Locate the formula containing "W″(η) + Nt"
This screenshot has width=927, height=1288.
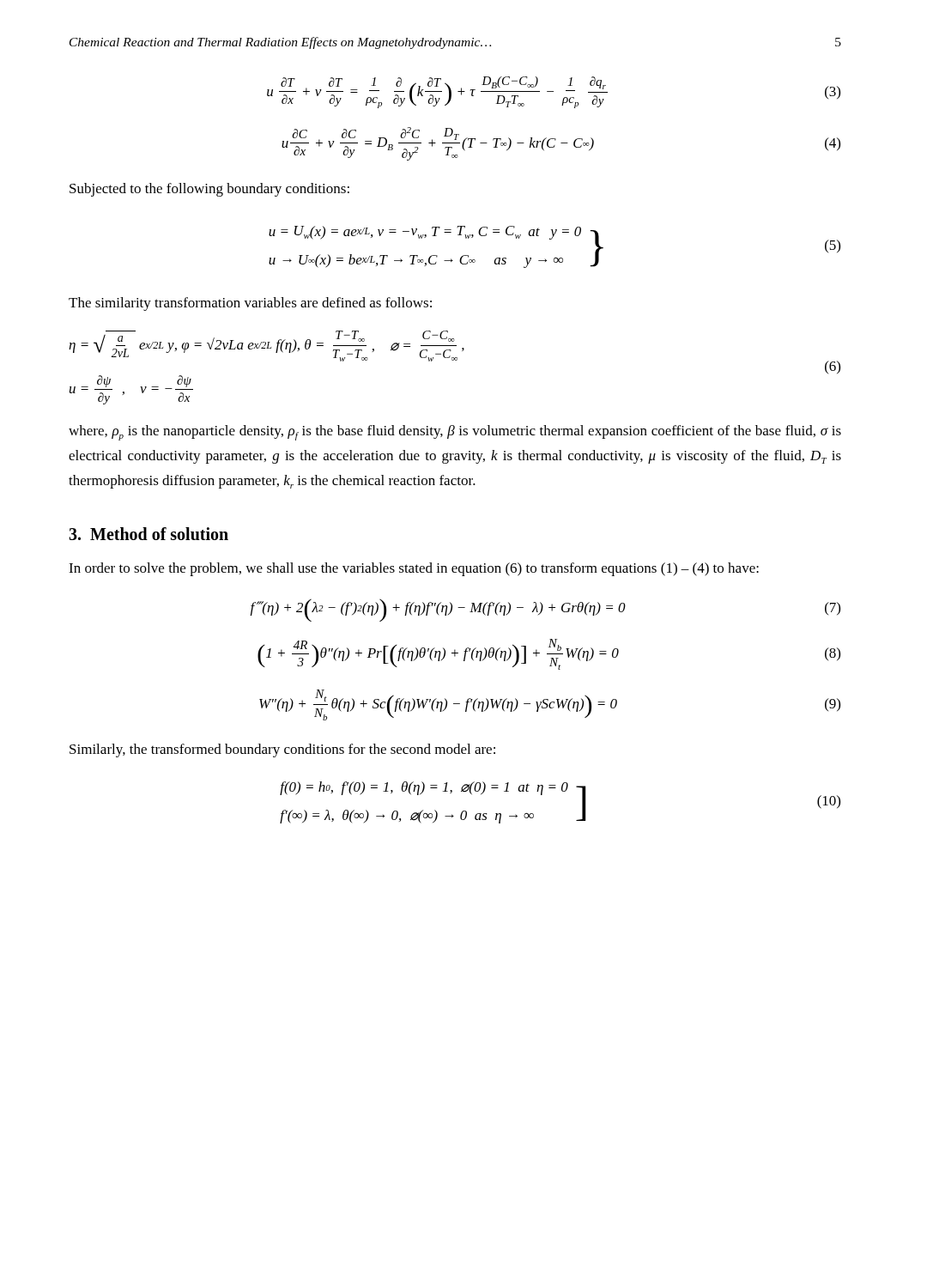click(455, 704)
